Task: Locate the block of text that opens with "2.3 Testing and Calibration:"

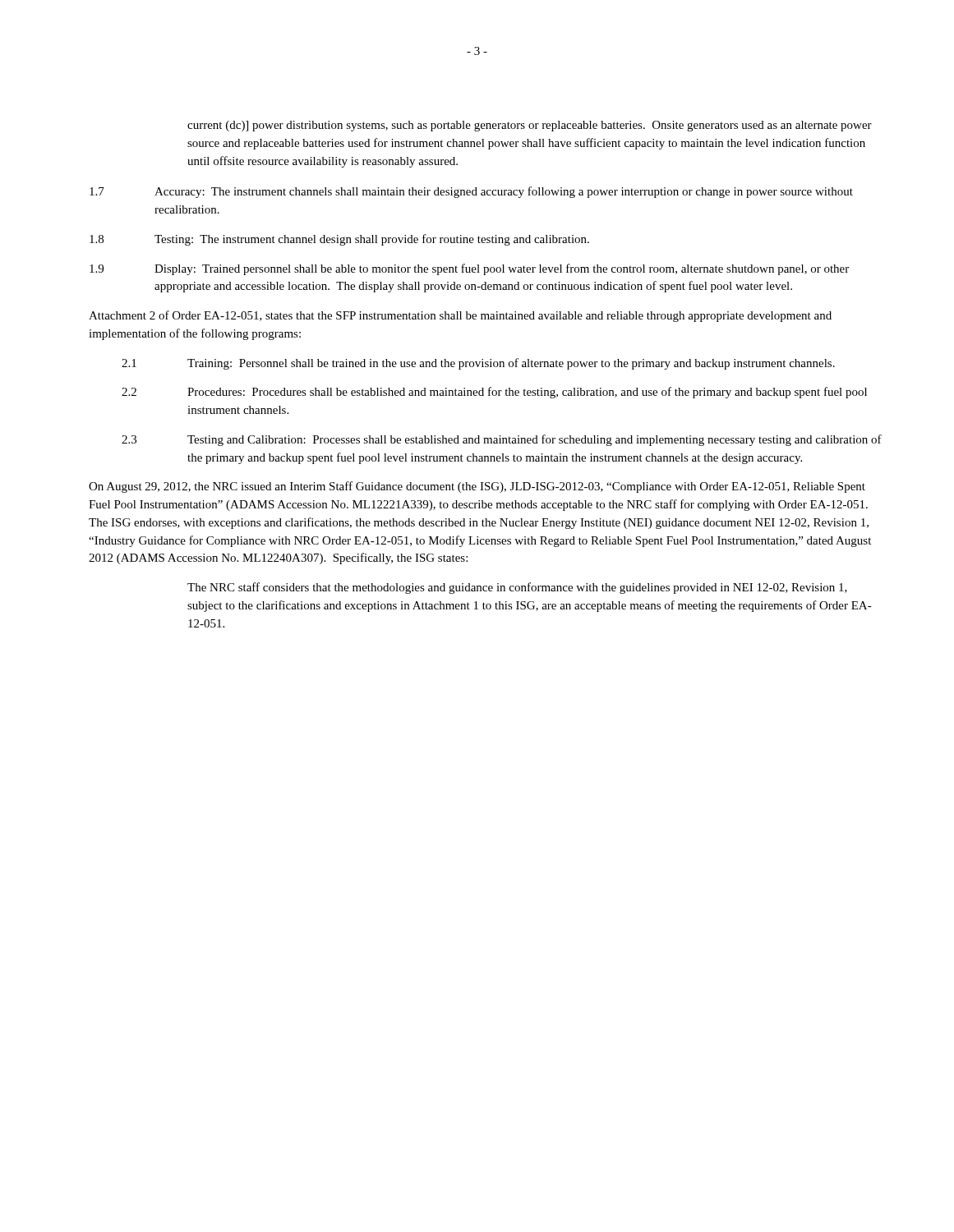Action: point(505,449)
